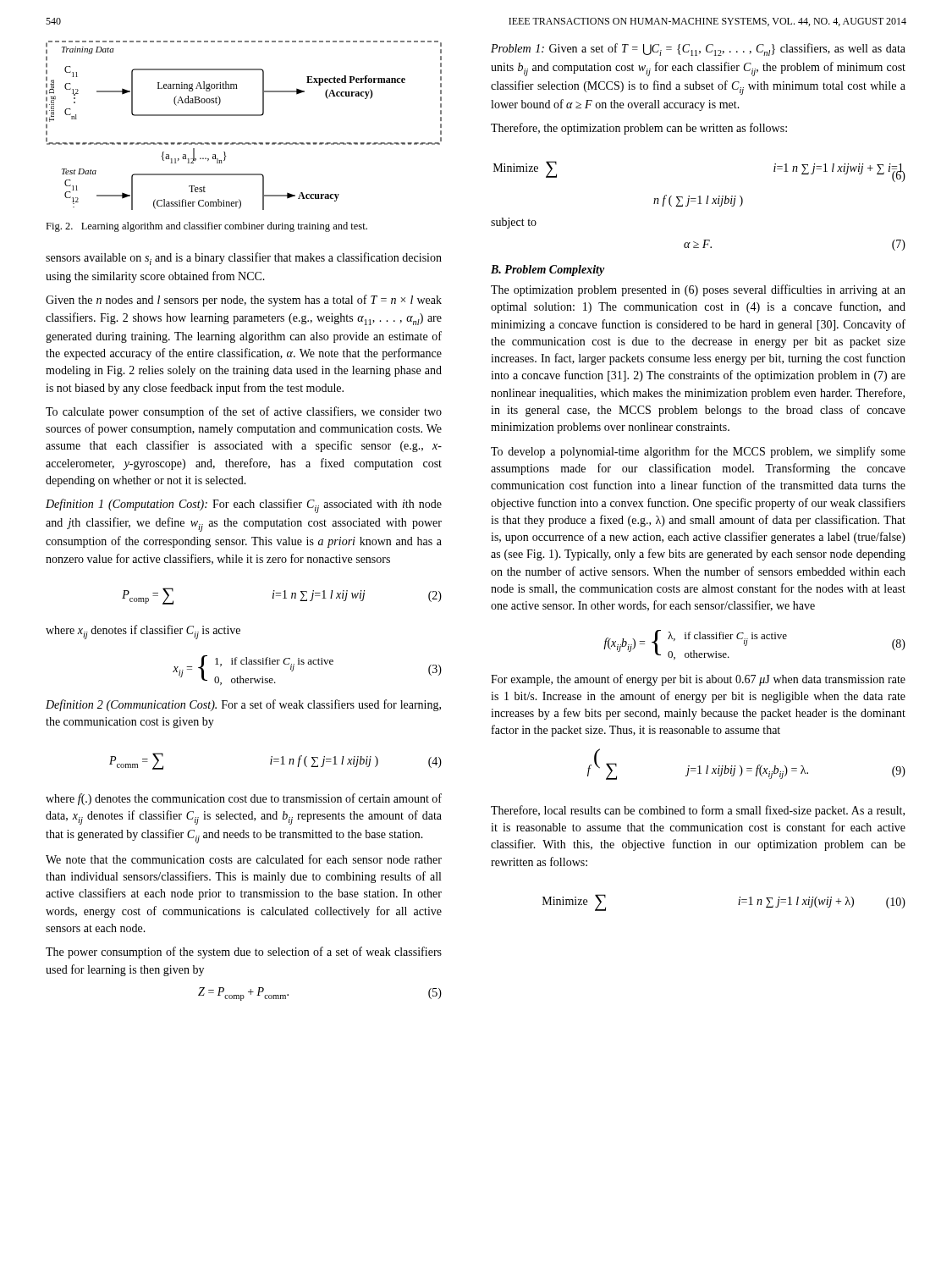This screenshot has height=1270, width=952.
Task: Select the formula that reads "Pcomp = ∑ i=1 n ∑ j=1 l"
Action: (x=282, y=596)
